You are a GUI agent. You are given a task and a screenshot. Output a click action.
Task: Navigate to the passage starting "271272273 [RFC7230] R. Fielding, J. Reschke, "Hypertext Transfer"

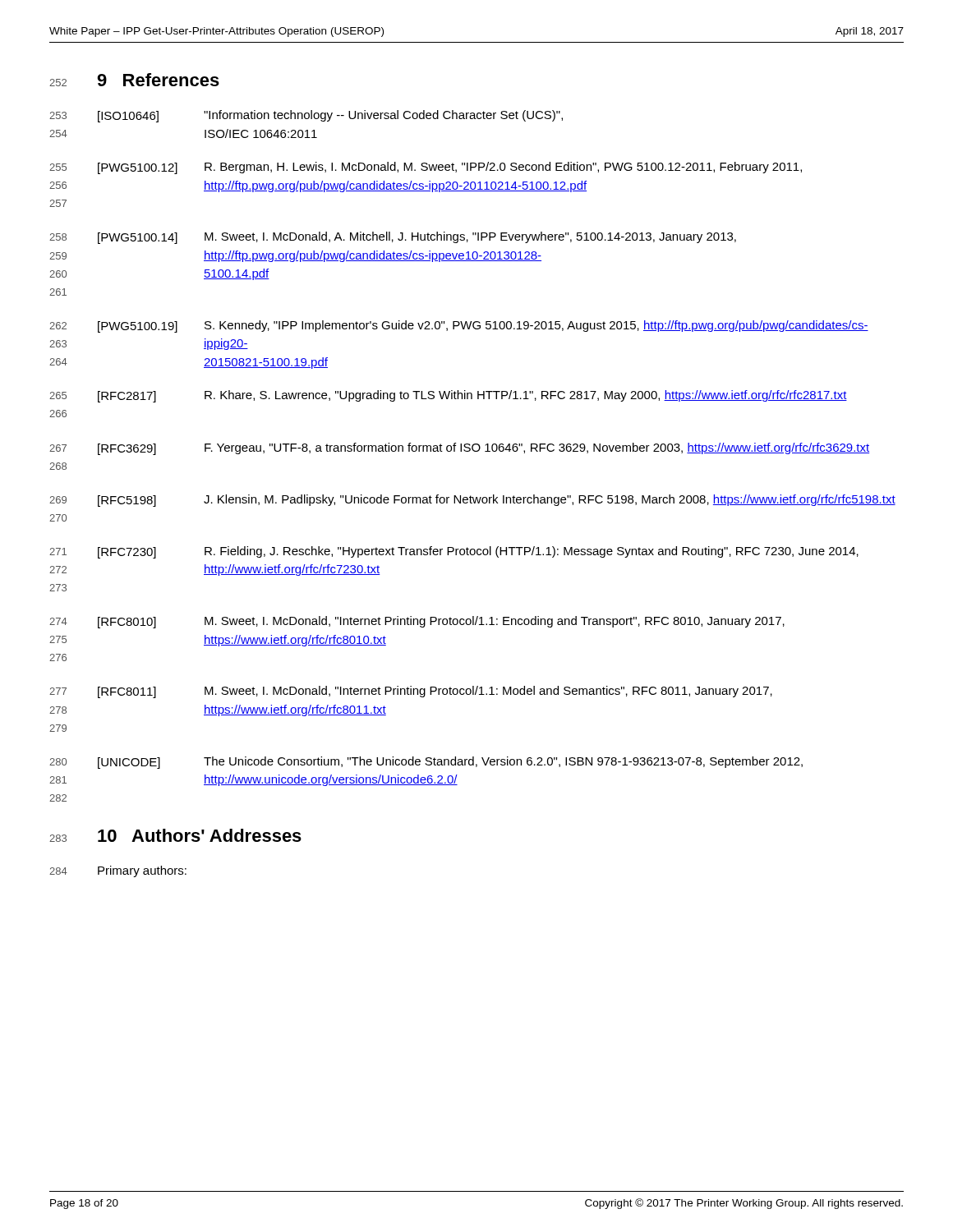[454, 552]
